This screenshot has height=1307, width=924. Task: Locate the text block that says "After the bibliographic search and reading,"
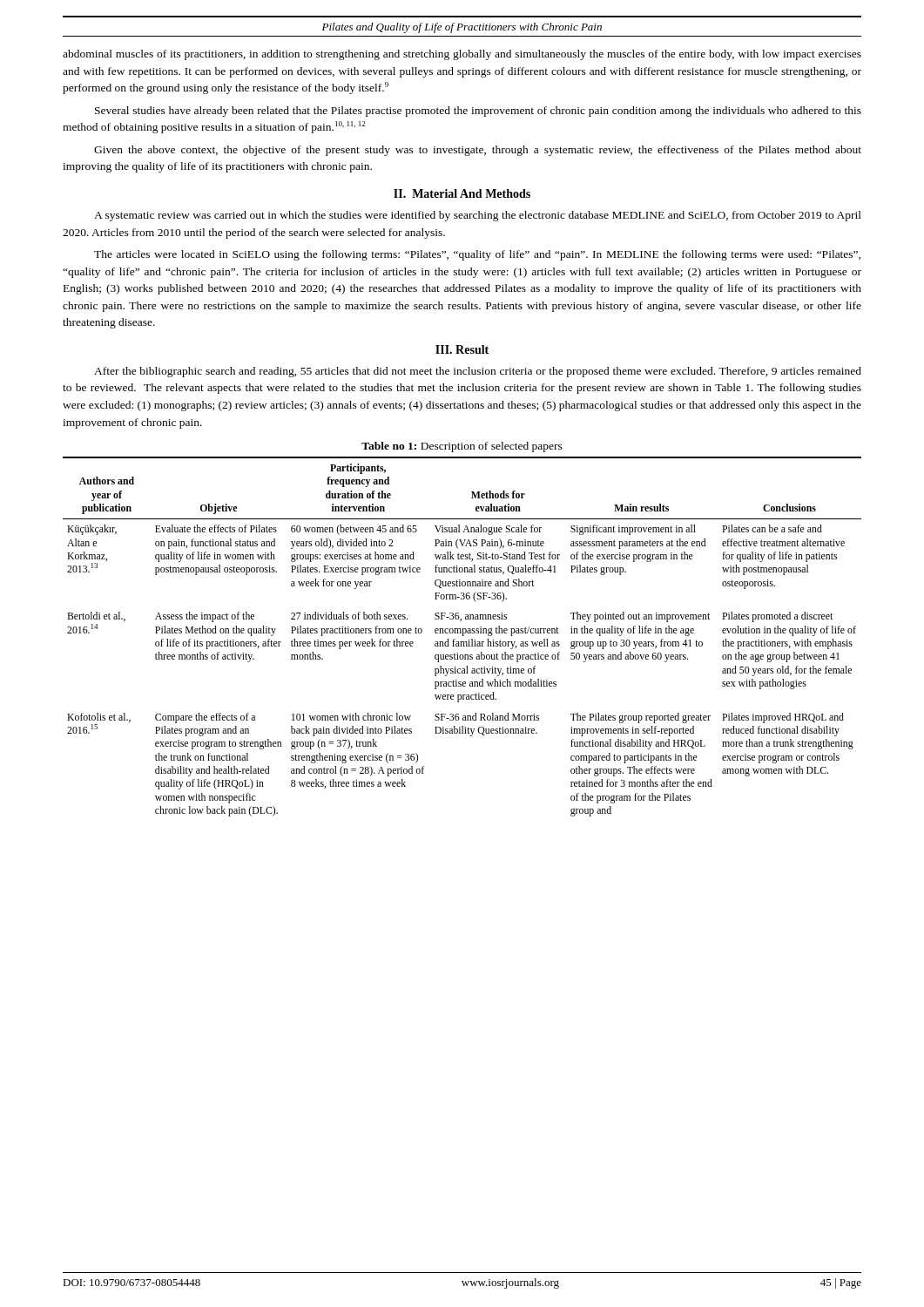[x=462, y=396]
